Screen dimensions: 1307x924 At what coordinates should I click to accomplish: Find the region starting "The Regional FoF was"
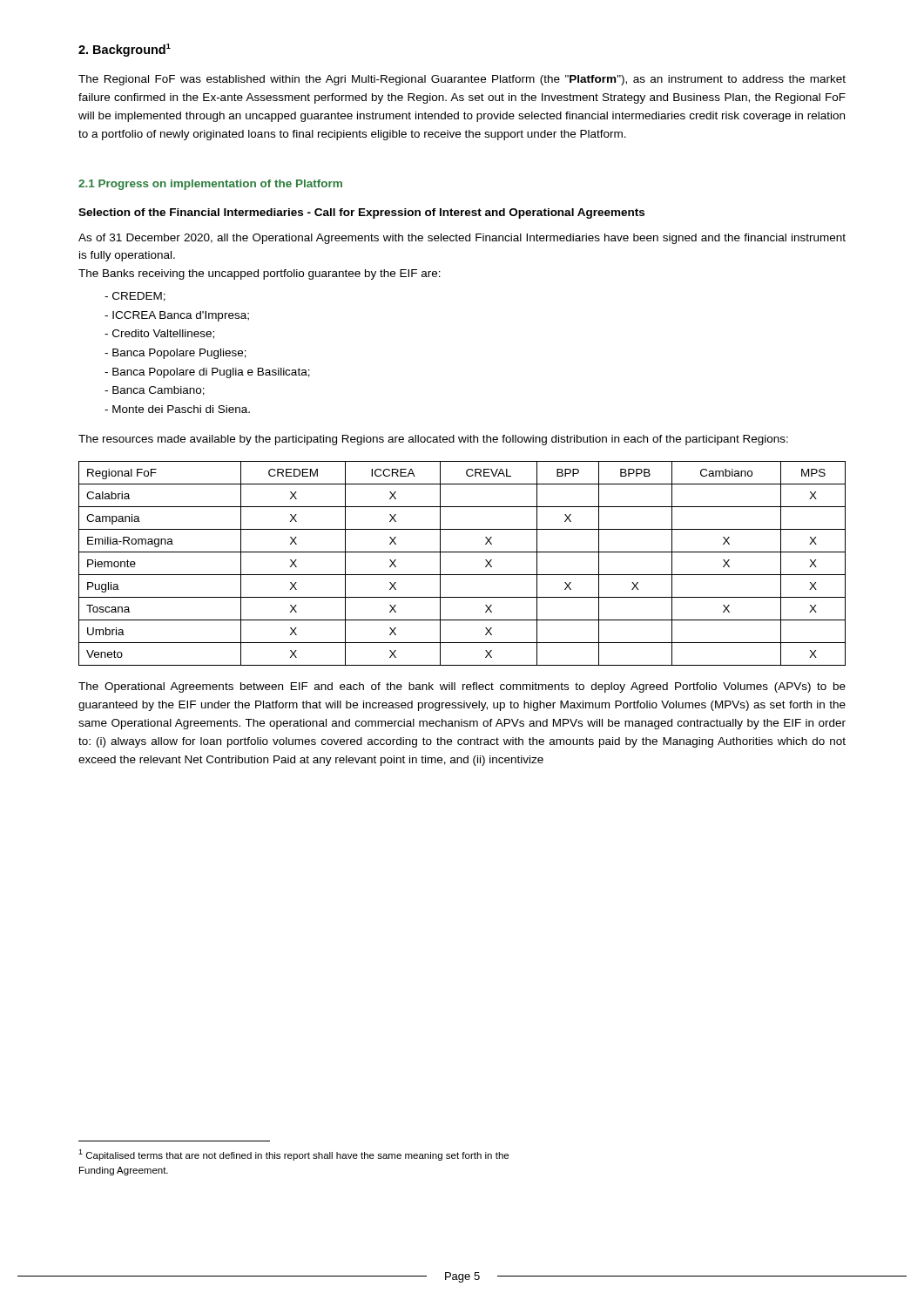(x=462, y=106)
